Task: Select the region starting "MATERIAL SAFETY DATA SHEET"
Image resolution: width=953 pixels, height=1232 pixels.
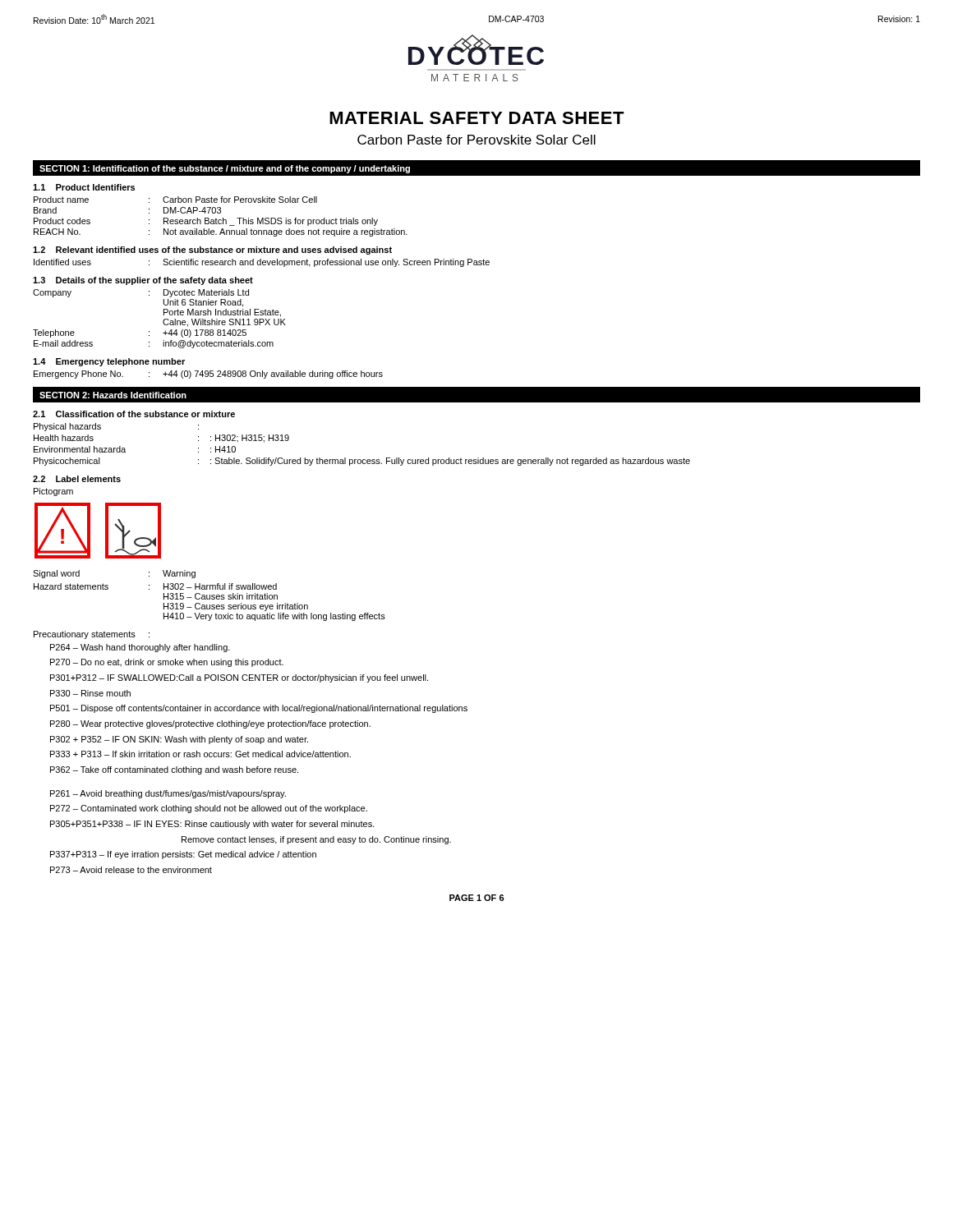Action: coord(476,117)
